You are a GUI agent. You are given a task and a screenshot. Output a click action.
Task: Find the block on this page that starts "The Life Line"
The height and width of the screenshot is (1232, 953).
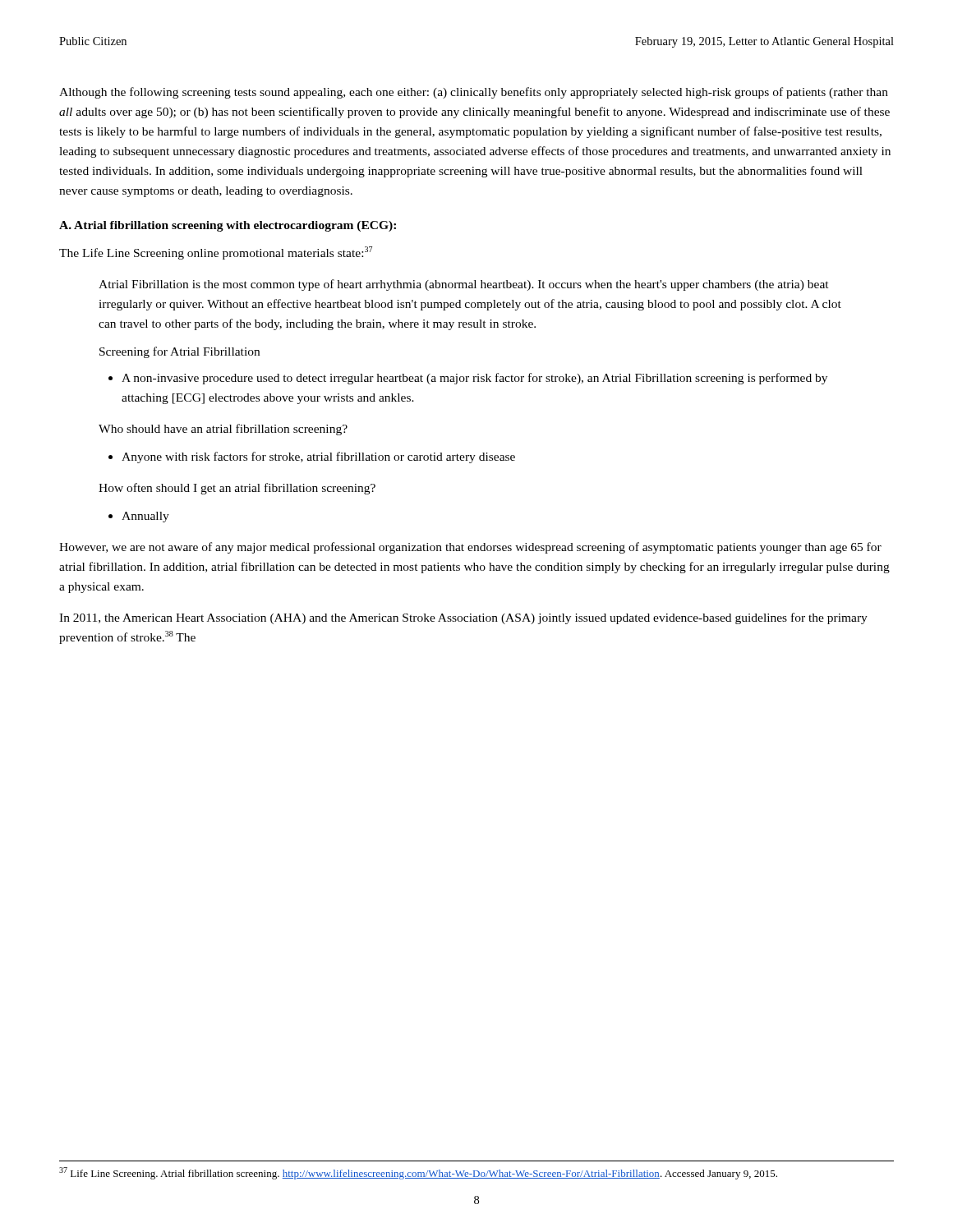[x=216, y=253]
